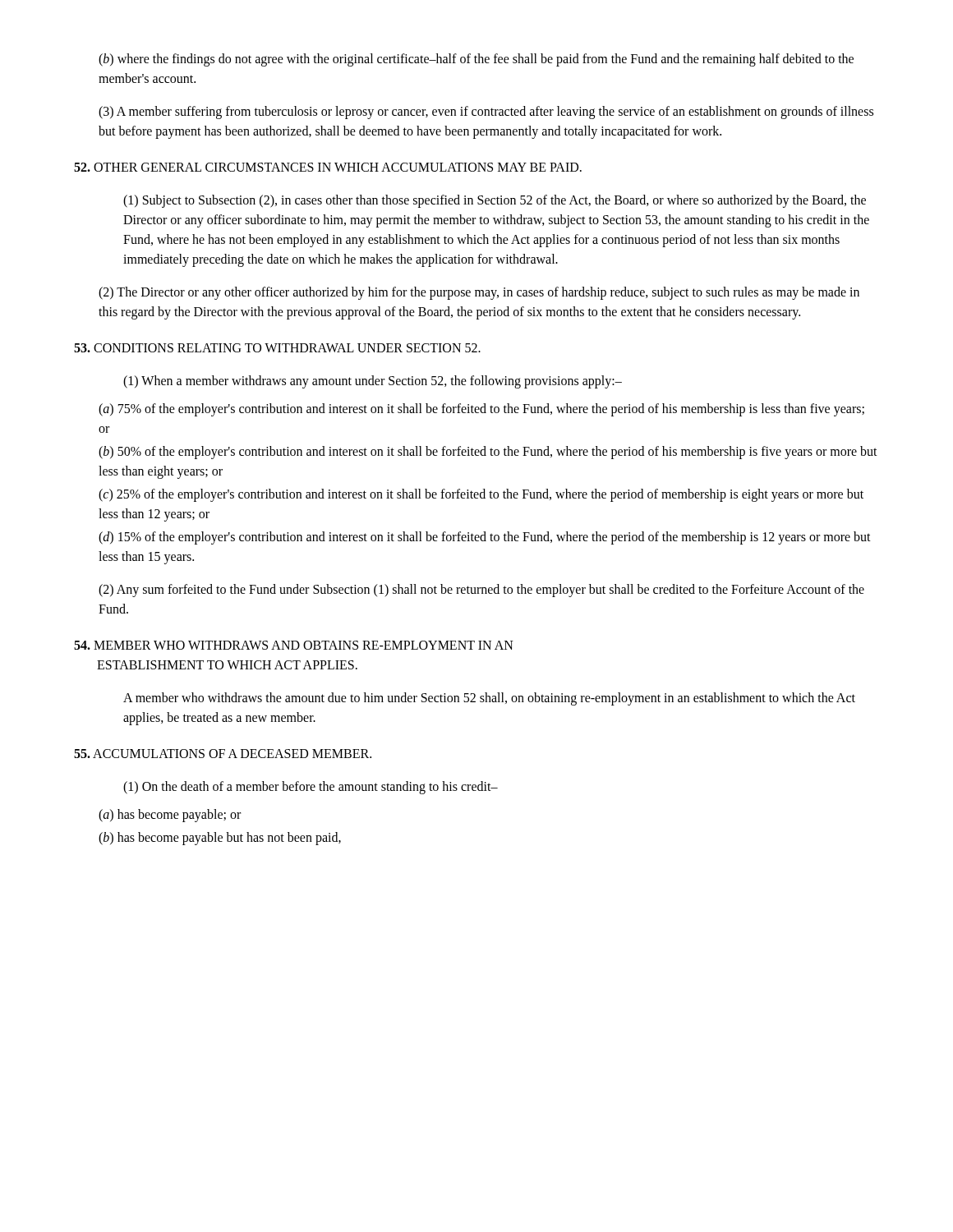Point to the region starting "(a) 75% of the employer's contribution and"
The height and width of the screenshot is (1232, 953).
pos(482,418)
